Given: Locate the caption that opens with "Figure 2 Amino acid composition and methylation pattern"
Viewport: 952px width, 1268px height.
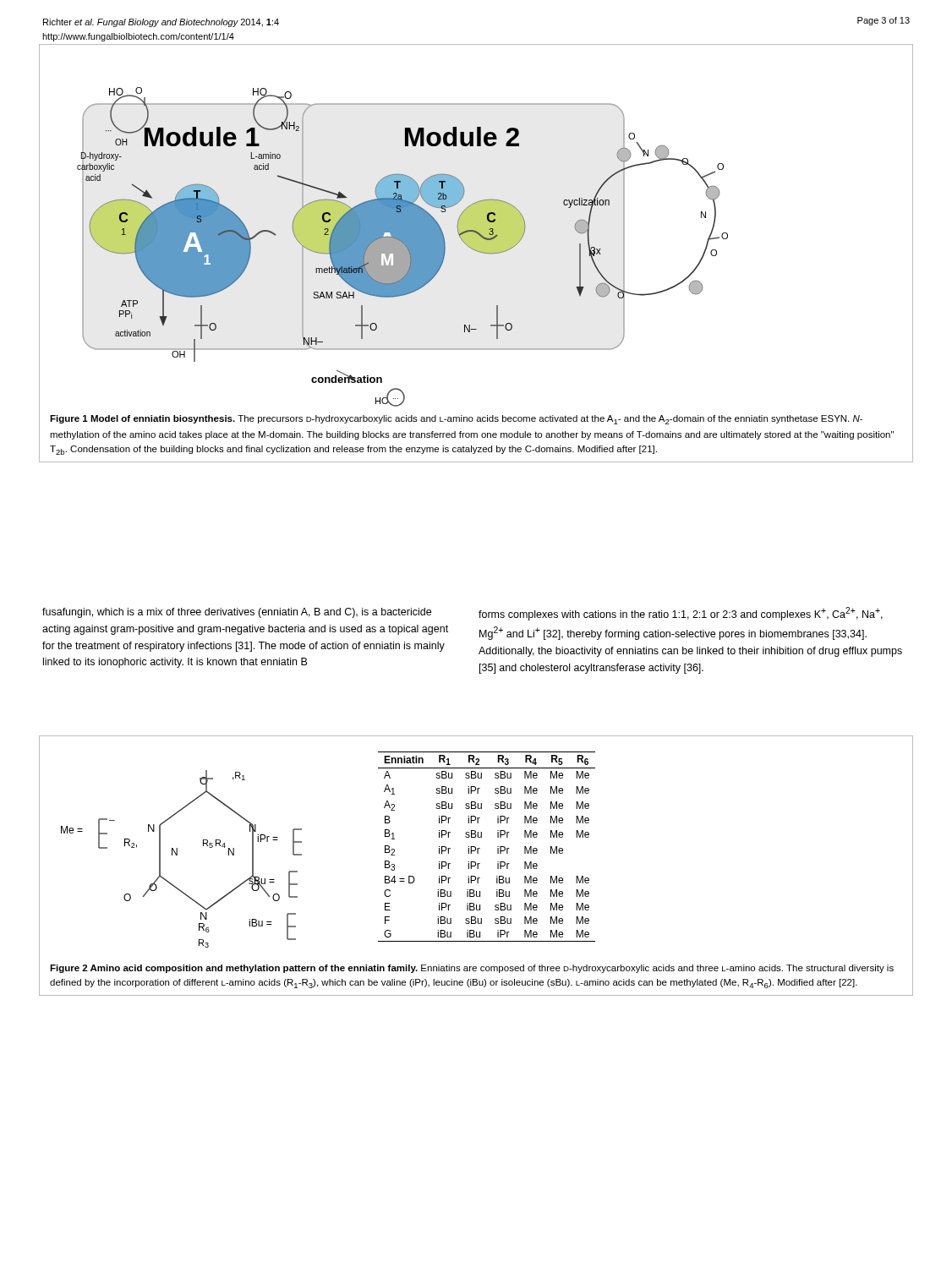Looking at the screenshot, I should tap(472, 976).
